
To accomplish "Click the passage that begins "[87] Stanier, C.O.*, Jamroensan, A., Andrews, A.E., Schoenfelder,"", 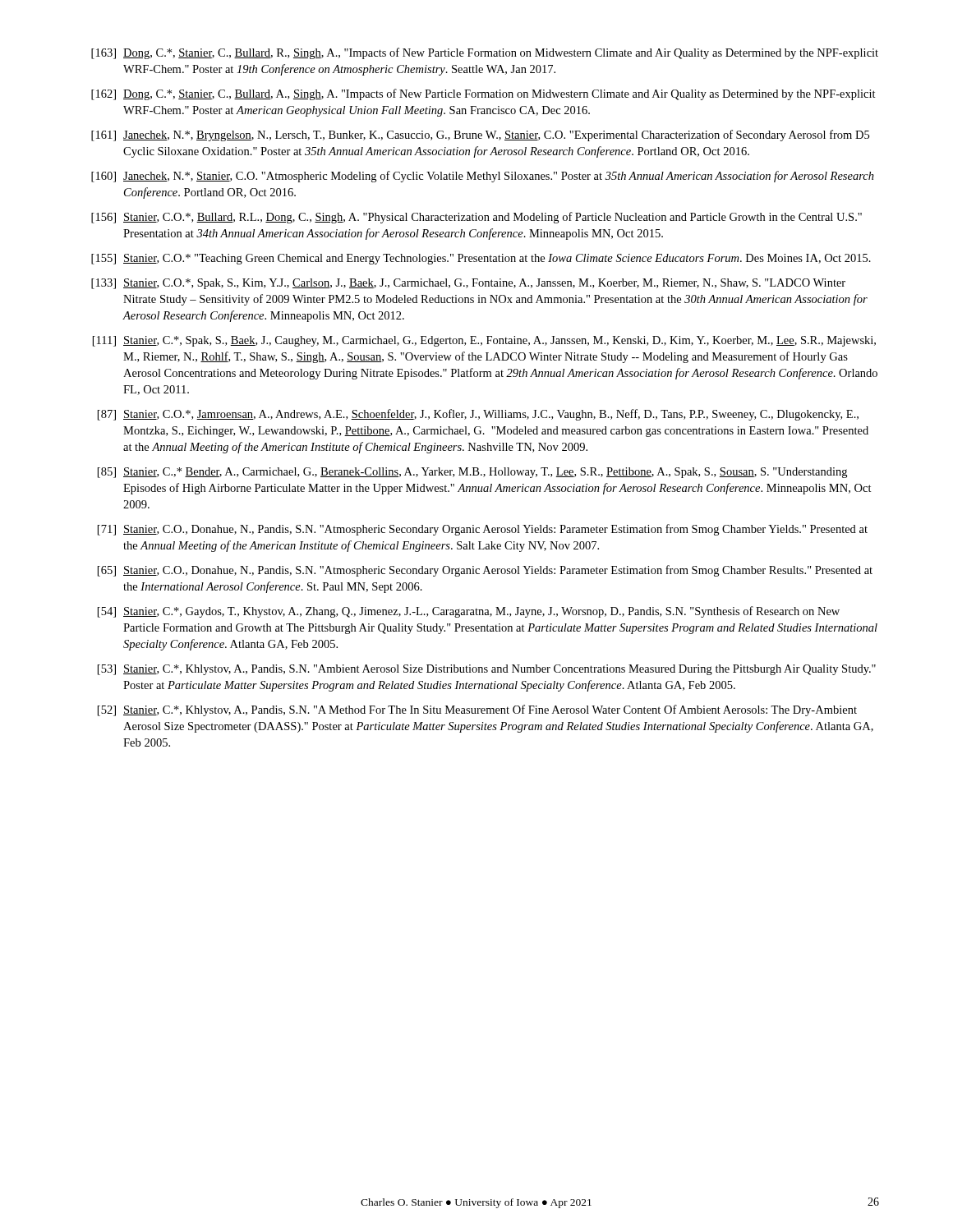I will tap(476, 430).
